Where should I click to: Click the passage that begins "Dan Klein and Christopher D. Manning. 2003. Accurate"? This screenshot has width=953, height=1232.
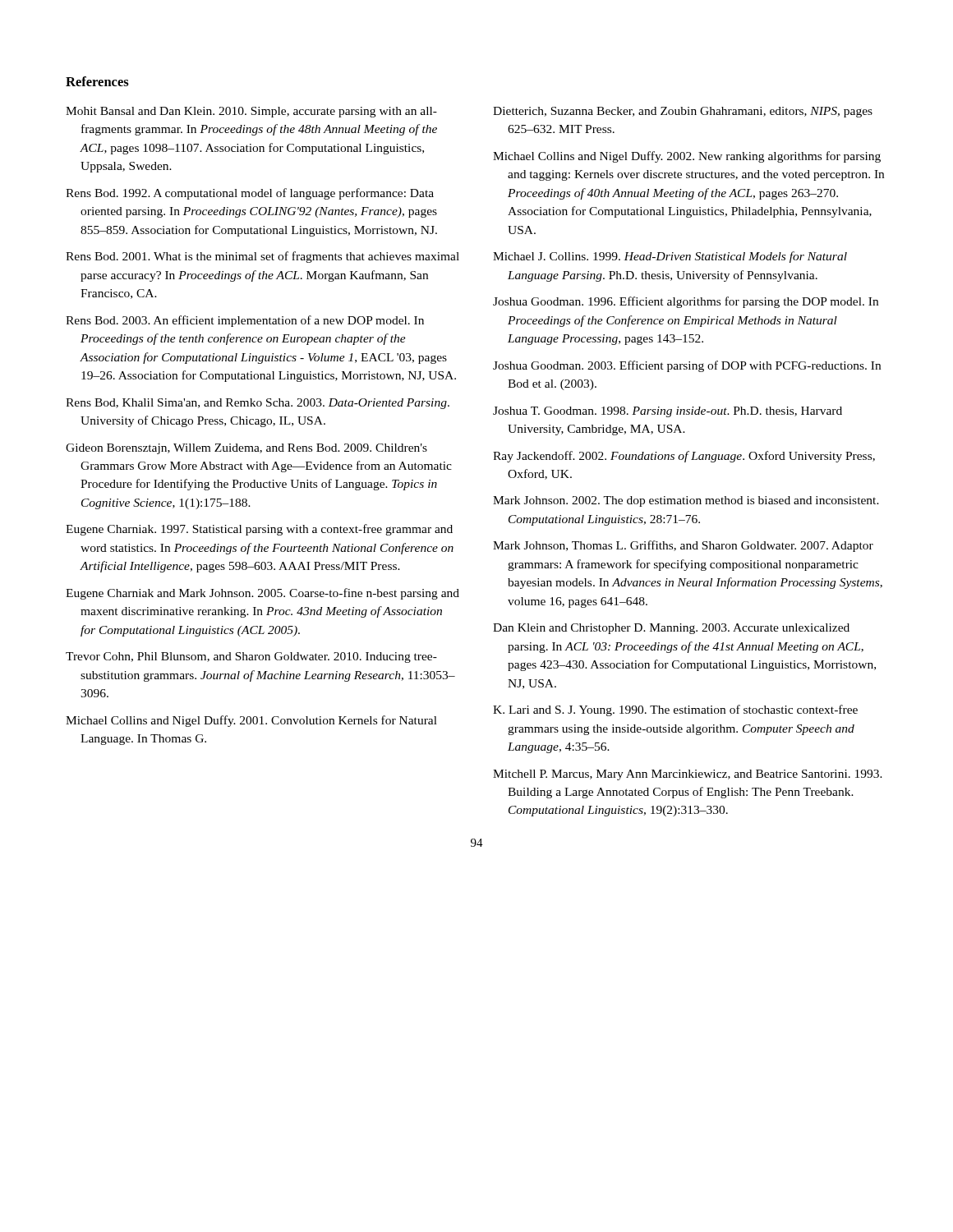(685, 655)
